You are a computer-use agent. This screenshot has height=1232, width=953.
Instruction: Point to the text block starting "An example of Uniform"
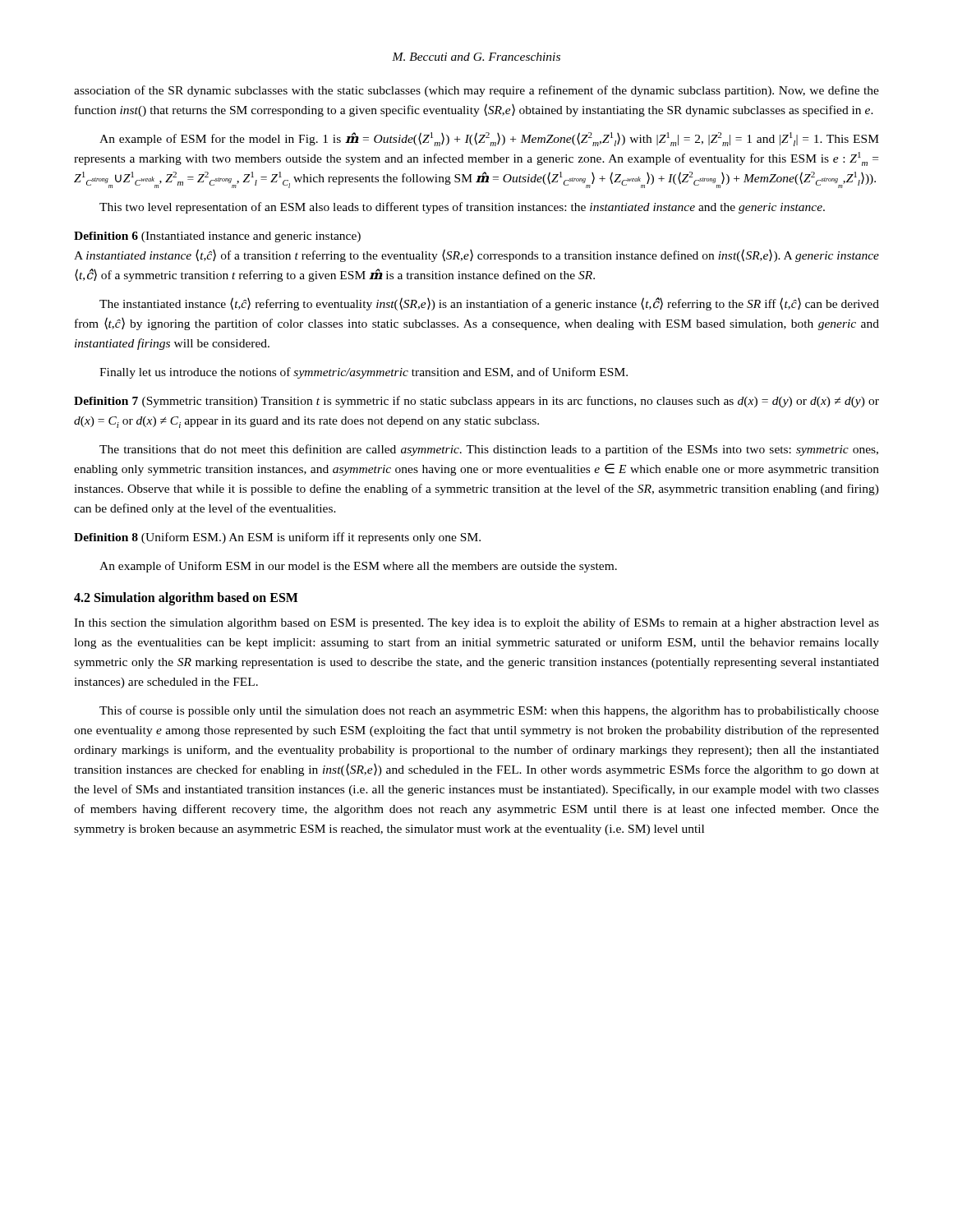coord(476,566)
